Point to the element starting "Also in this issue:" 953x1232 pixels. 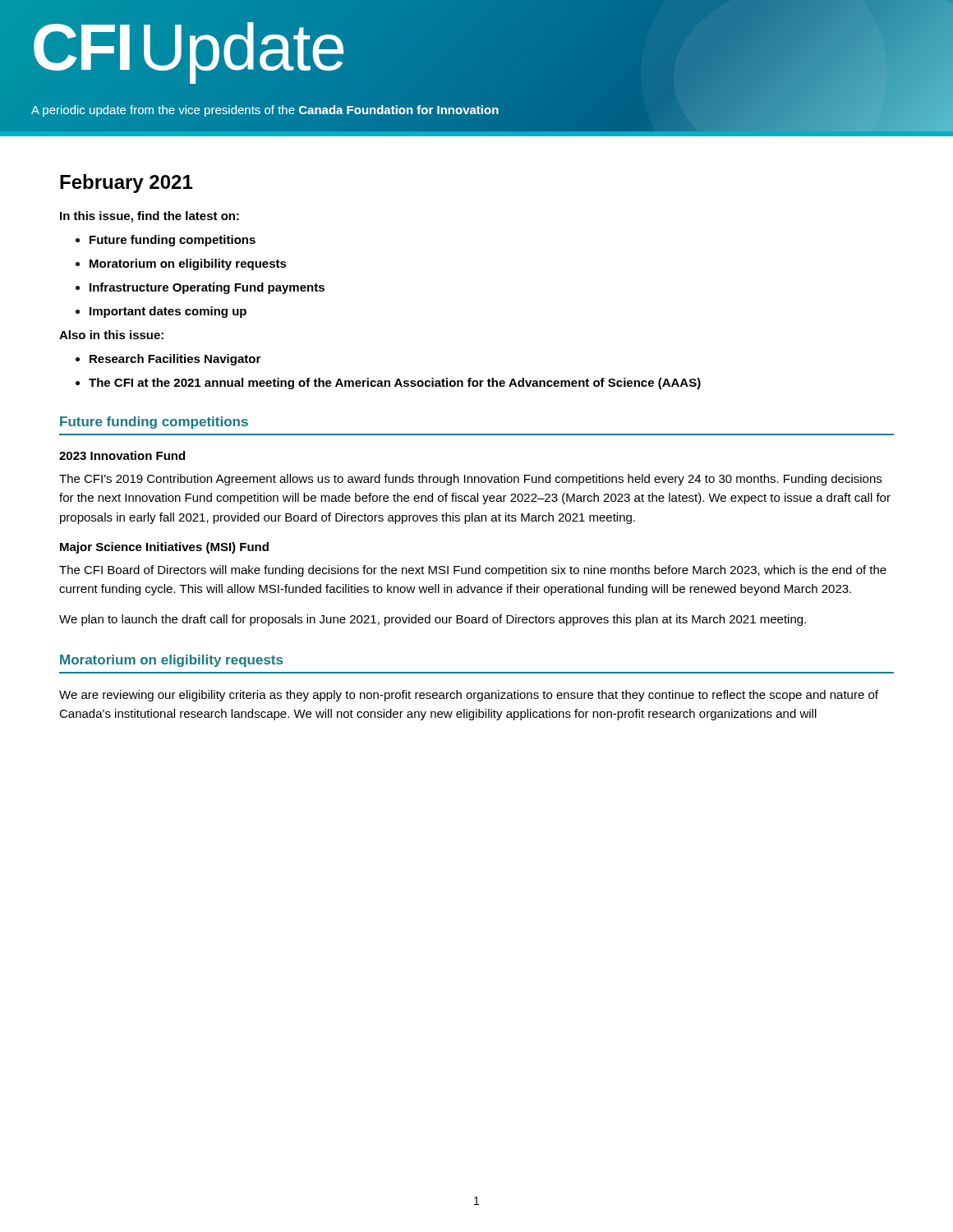(x=111, y=335)
